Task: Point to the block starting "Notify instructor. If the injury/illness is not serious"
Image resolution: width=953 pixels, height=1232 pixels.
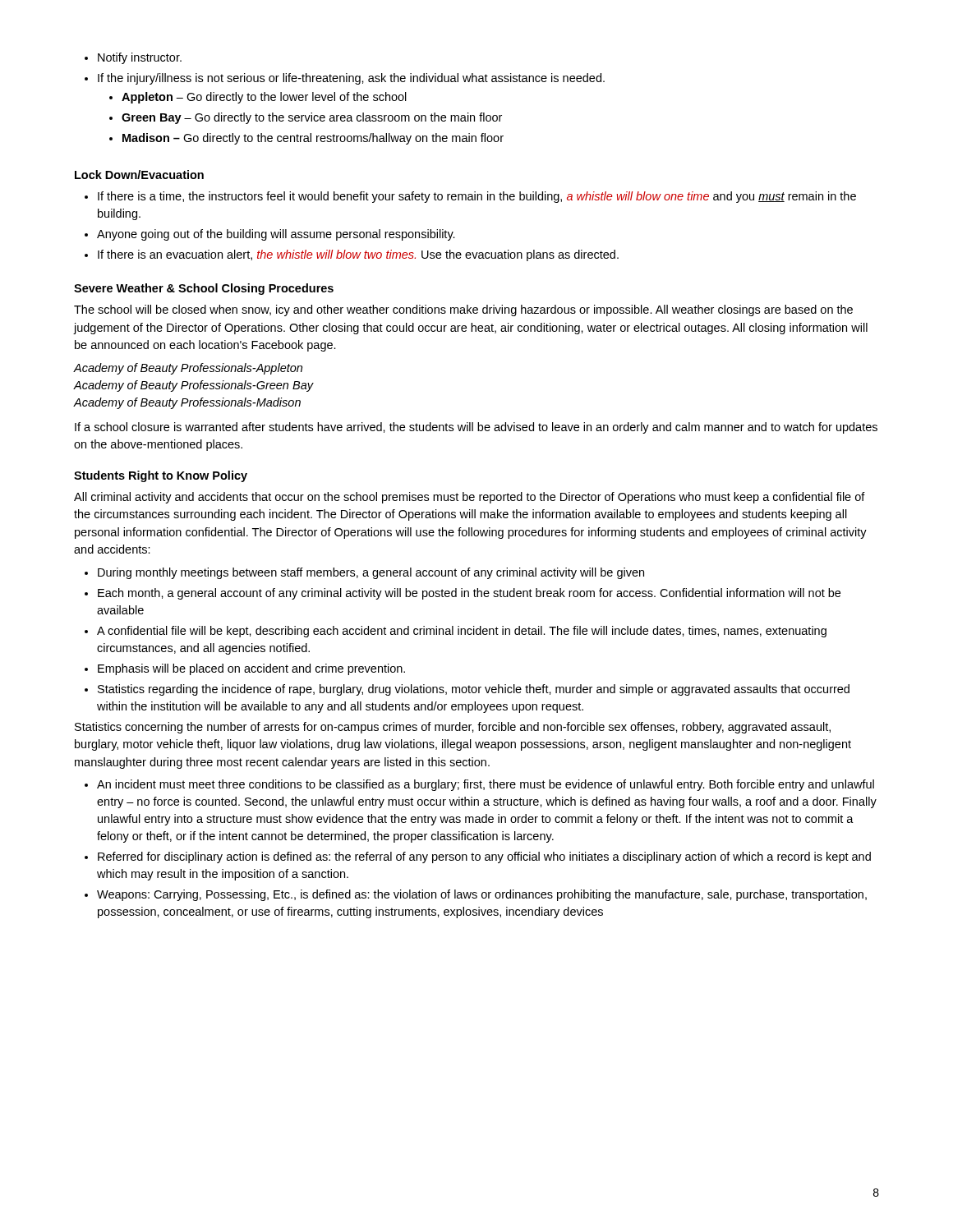Action: 133,58
